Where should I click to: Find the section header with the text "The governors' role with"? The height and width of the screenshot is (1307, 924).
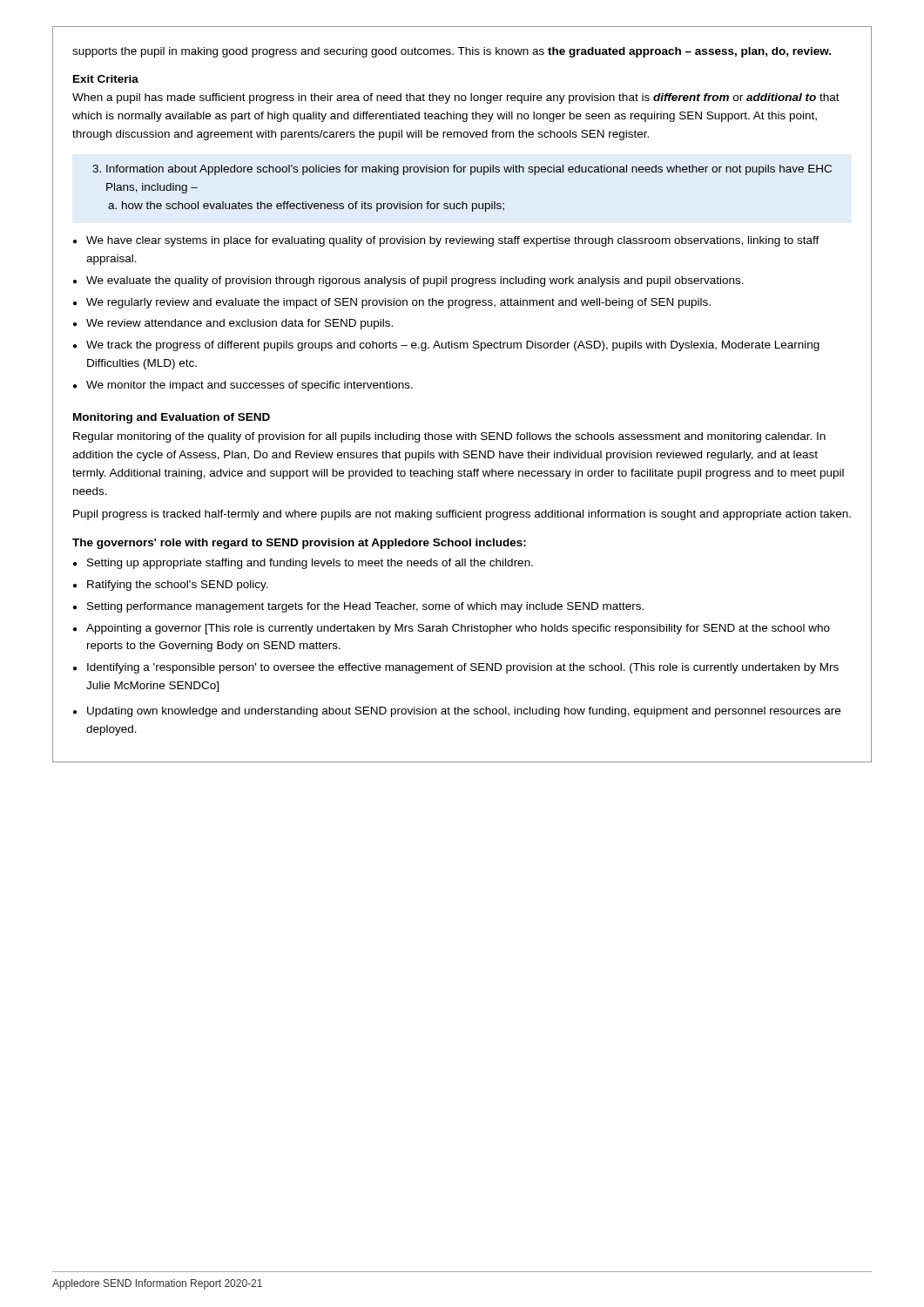pyautogui.click(x=462, y=542)
